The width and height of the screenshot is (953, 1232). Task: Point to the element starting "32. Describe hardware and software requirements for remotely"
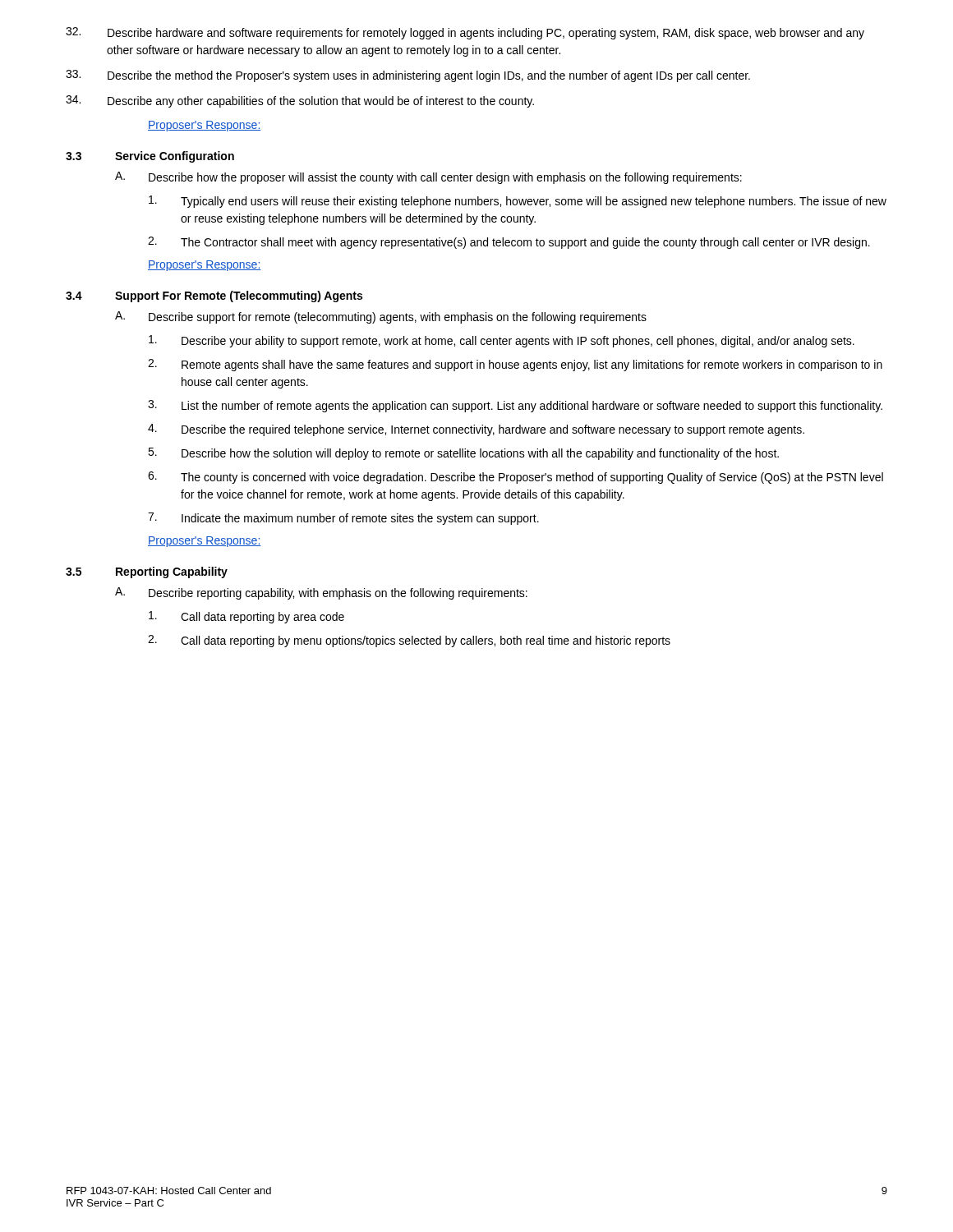coord(476,42)
